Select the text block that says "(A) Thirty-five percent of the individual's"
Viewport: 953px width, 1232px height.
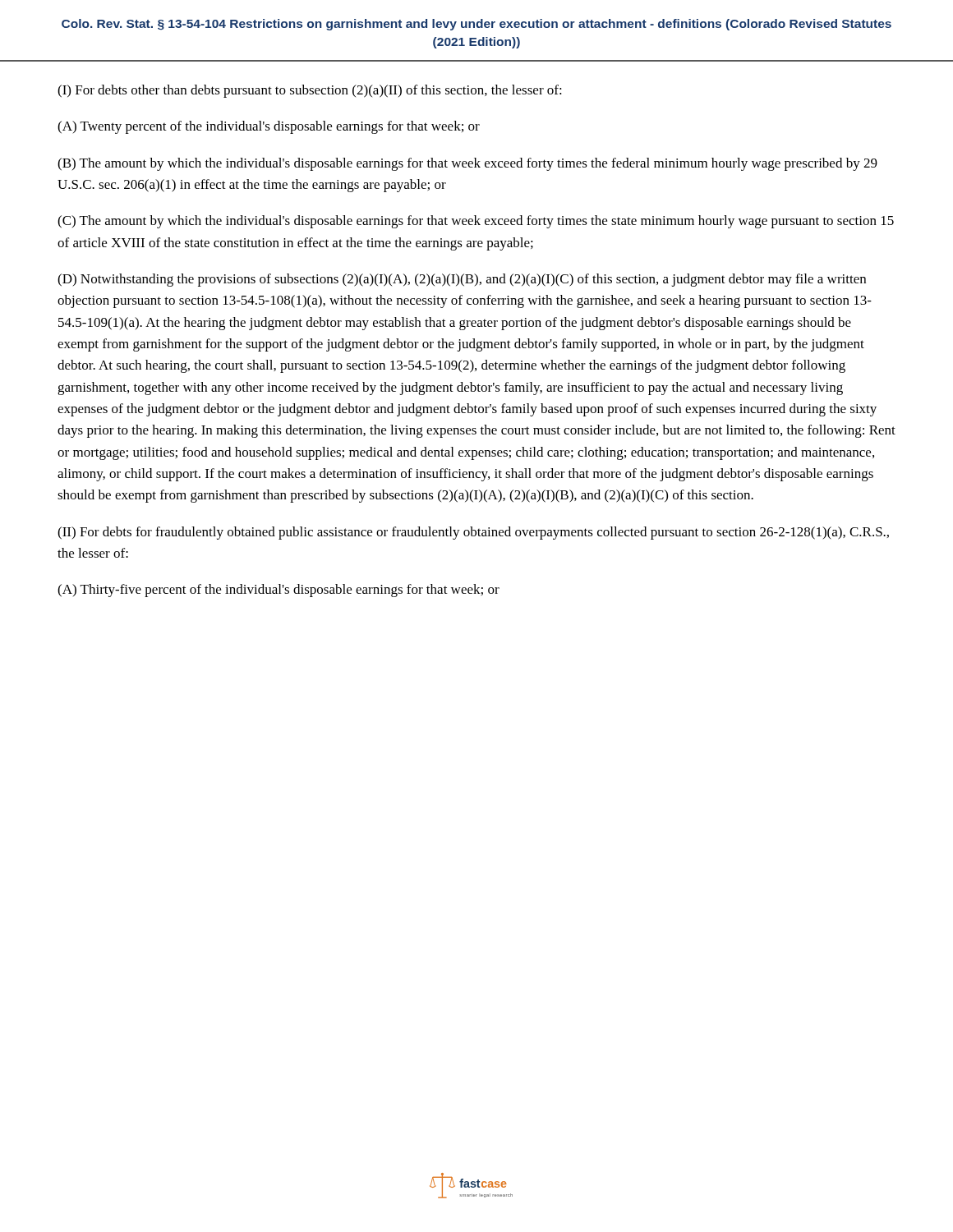tap(278, 590)
